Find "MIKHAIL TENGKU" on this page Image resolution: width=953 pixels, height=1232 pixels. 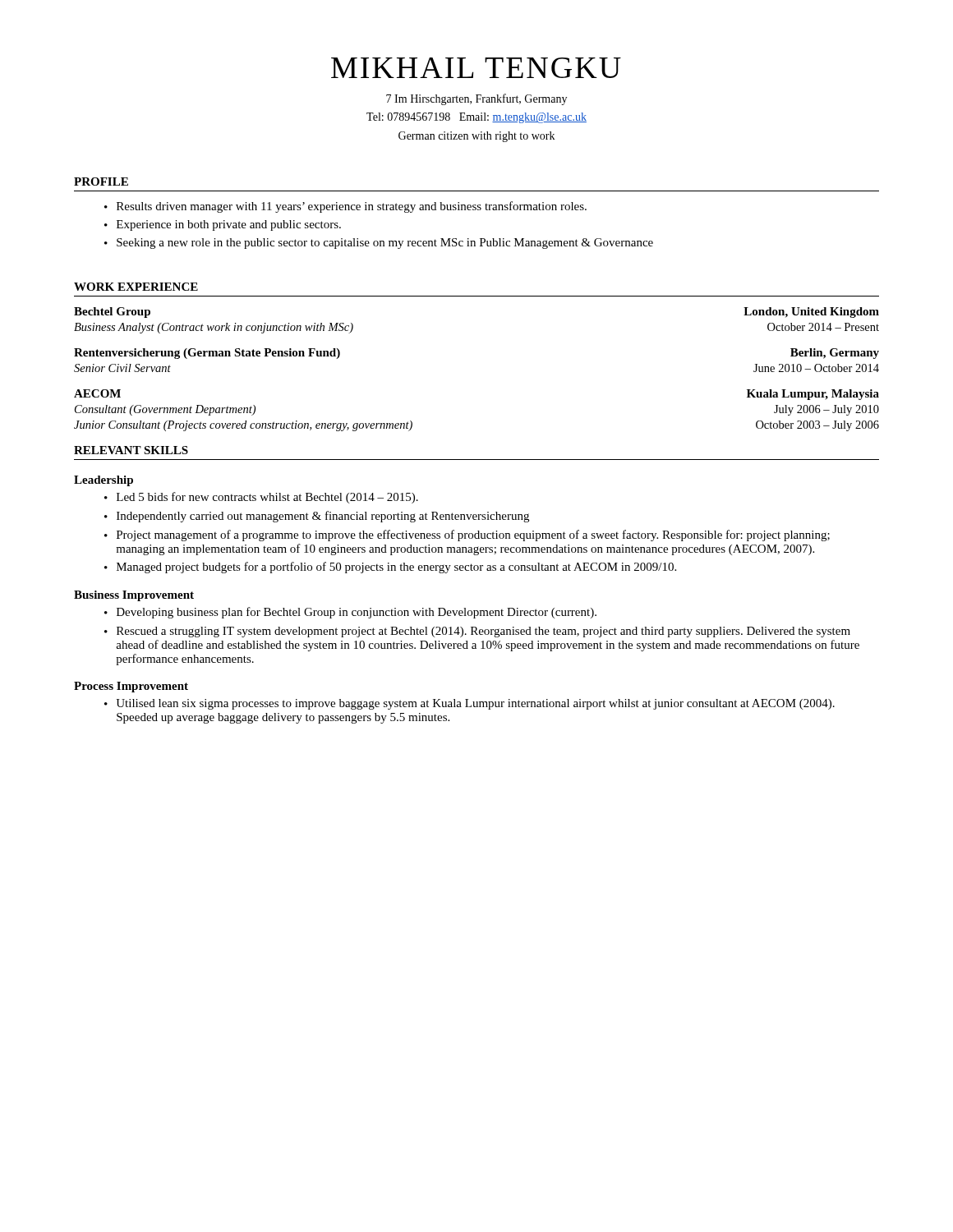tap(476, 67)
